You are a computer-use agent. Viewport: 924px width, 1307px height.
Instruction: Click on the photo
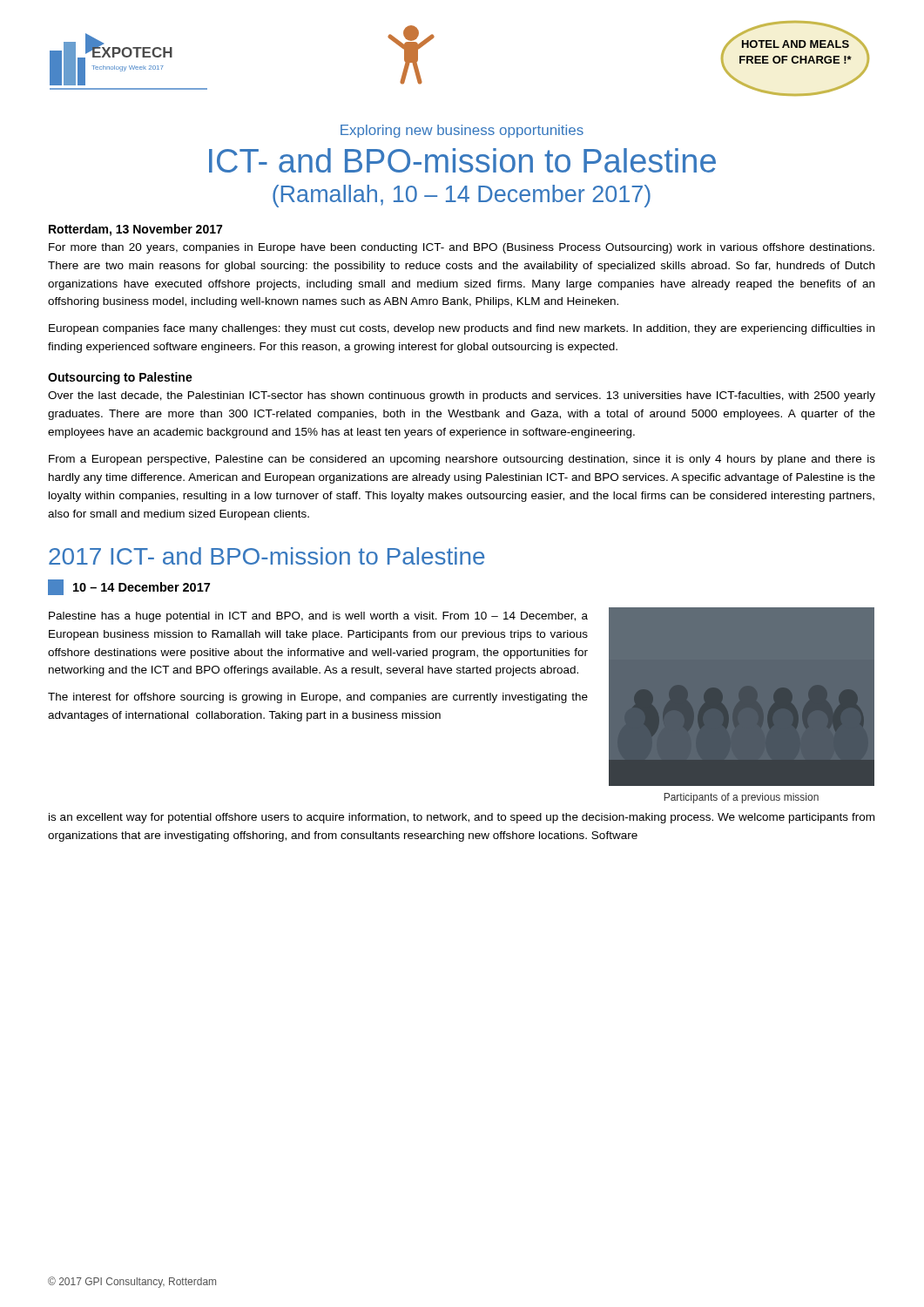pos(741,696)
